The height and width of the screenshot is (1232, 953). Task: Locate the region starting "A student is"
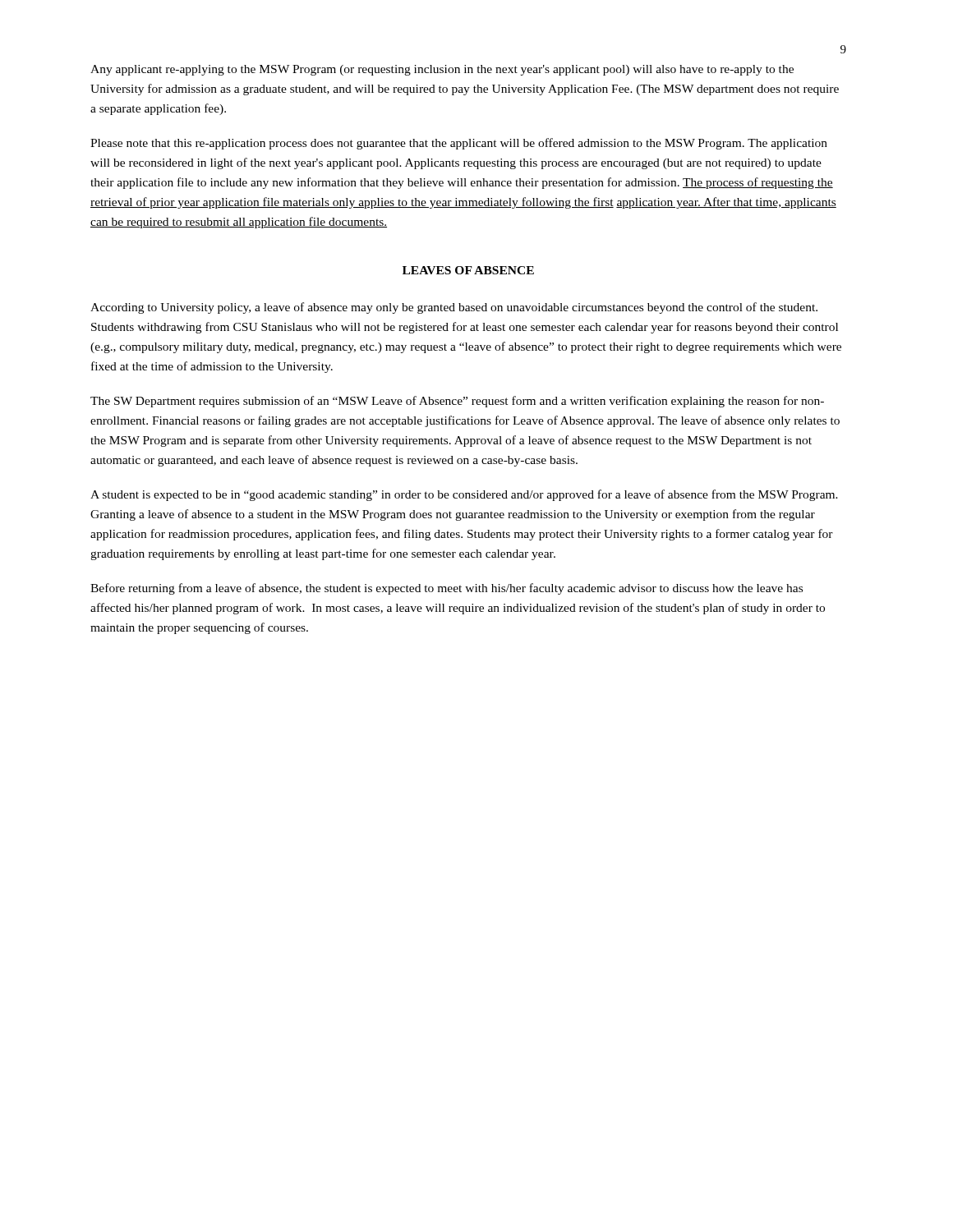point(464,524)
